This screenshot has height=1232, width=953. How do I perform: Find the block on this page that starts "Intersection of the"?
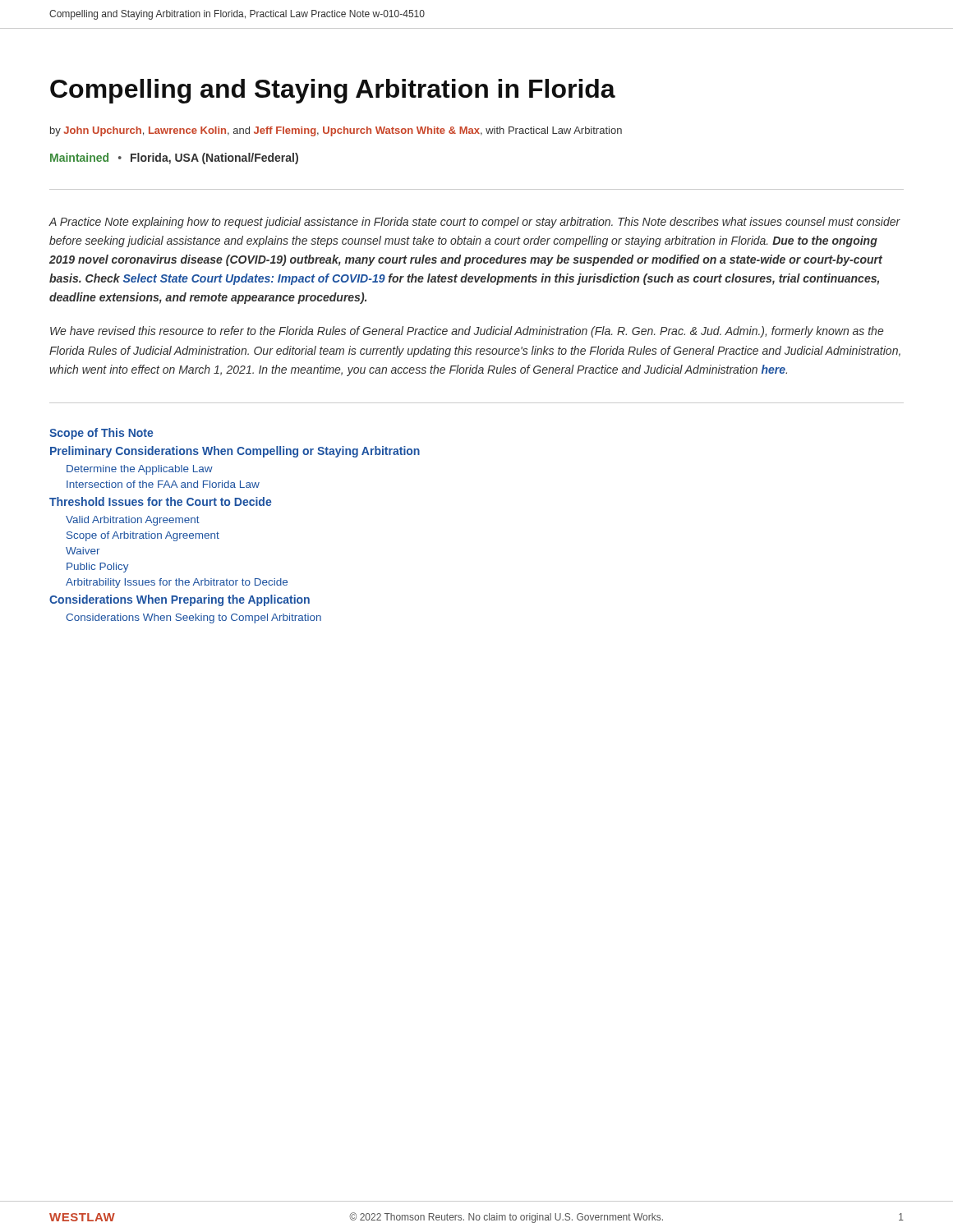point(163,484)
